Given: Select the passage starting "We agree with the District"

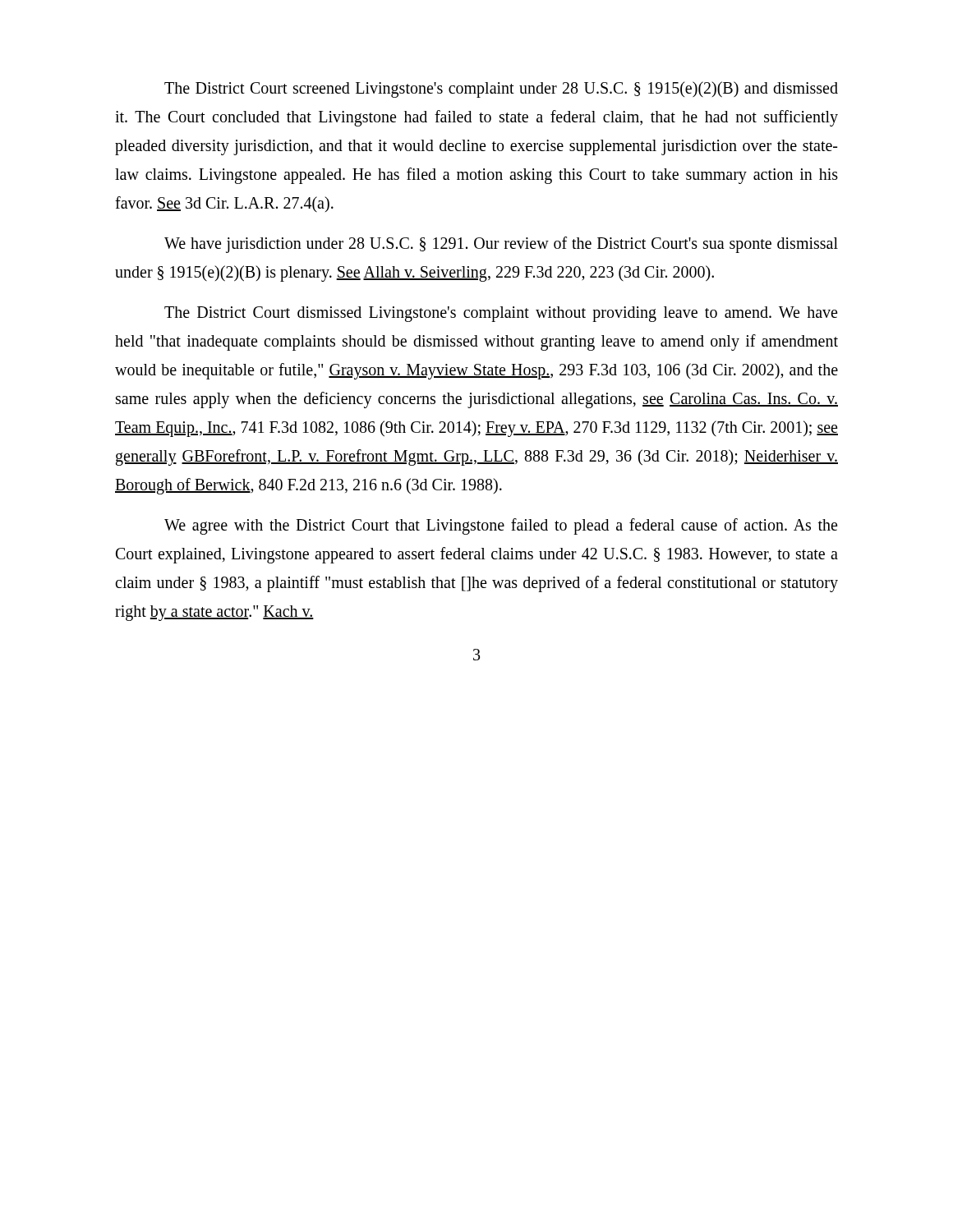Looking at the screenshot, I should tap(476, 568).
